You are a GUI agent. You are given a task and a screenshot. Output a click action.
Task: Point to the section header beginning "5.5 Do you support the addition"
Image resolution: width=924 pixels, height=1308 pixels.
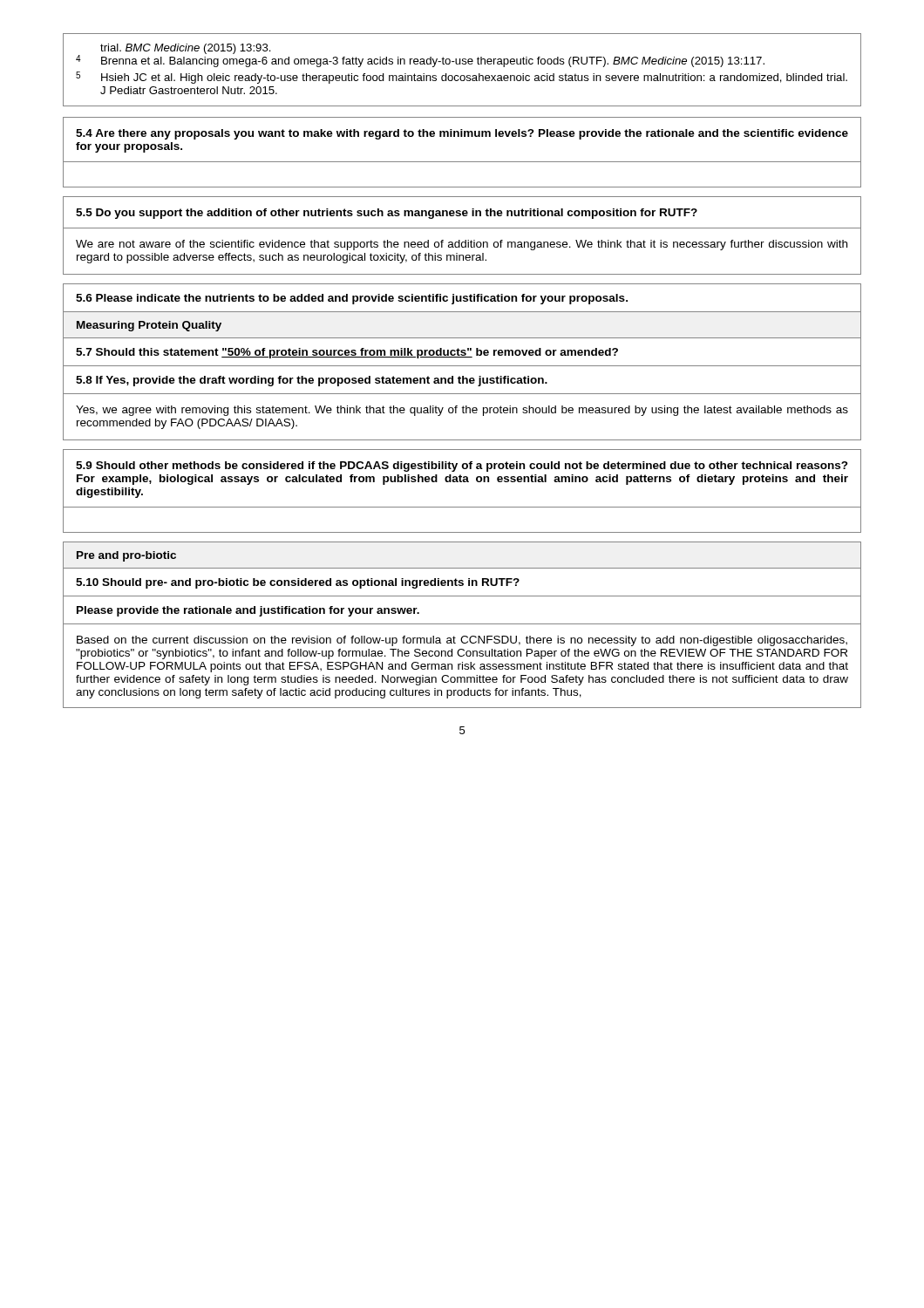[462, 213]
